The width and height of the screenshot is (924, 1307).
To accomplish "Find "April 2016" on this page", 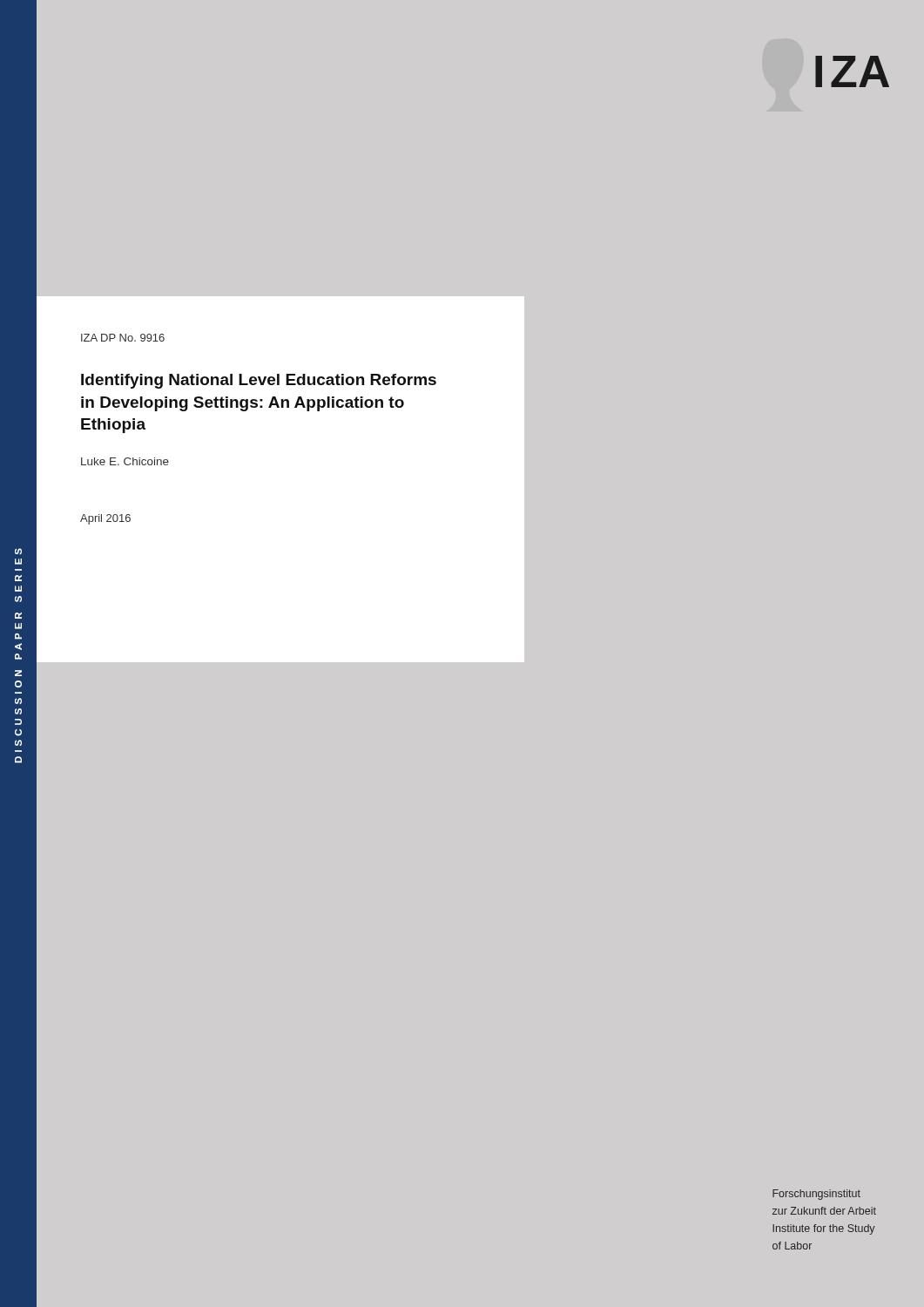I will coord(106,518).
